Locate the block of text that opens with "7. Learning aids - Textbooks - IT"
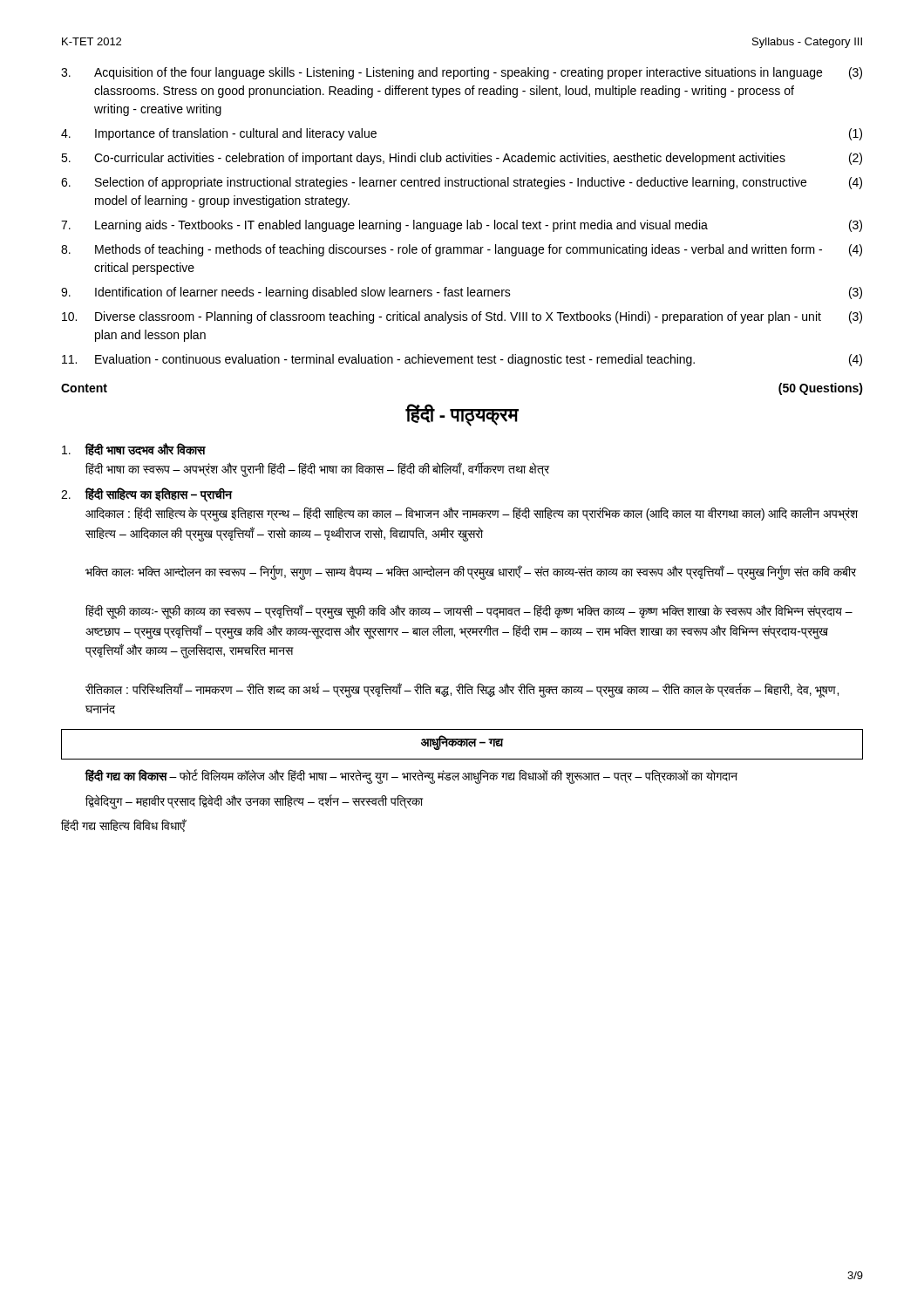Viewport: 924px width, 1308px height. click(x=462, y=225)
